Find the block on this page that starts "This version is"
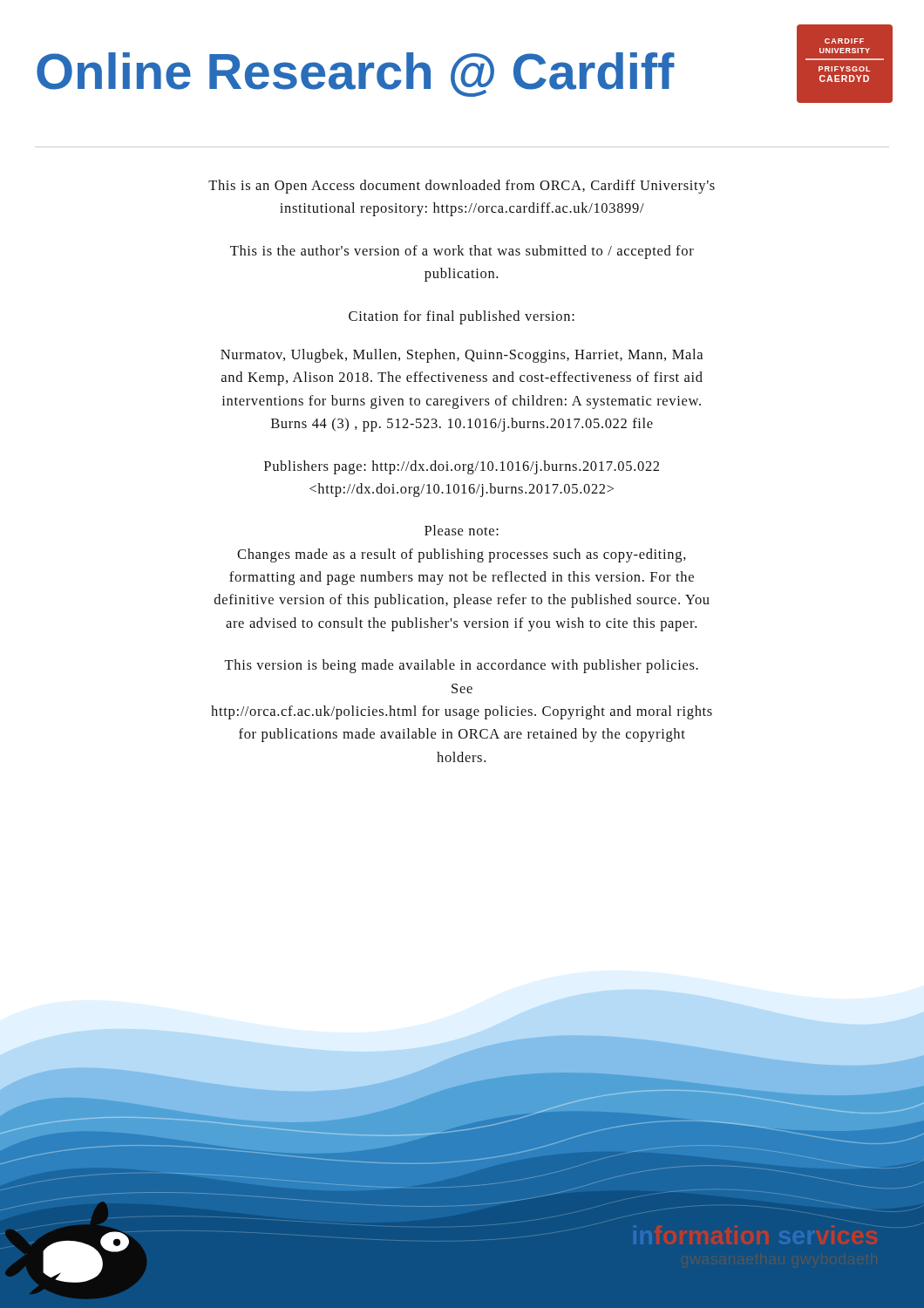The width and height of the screenshot is (924, 1308). [x=462, y=711]
